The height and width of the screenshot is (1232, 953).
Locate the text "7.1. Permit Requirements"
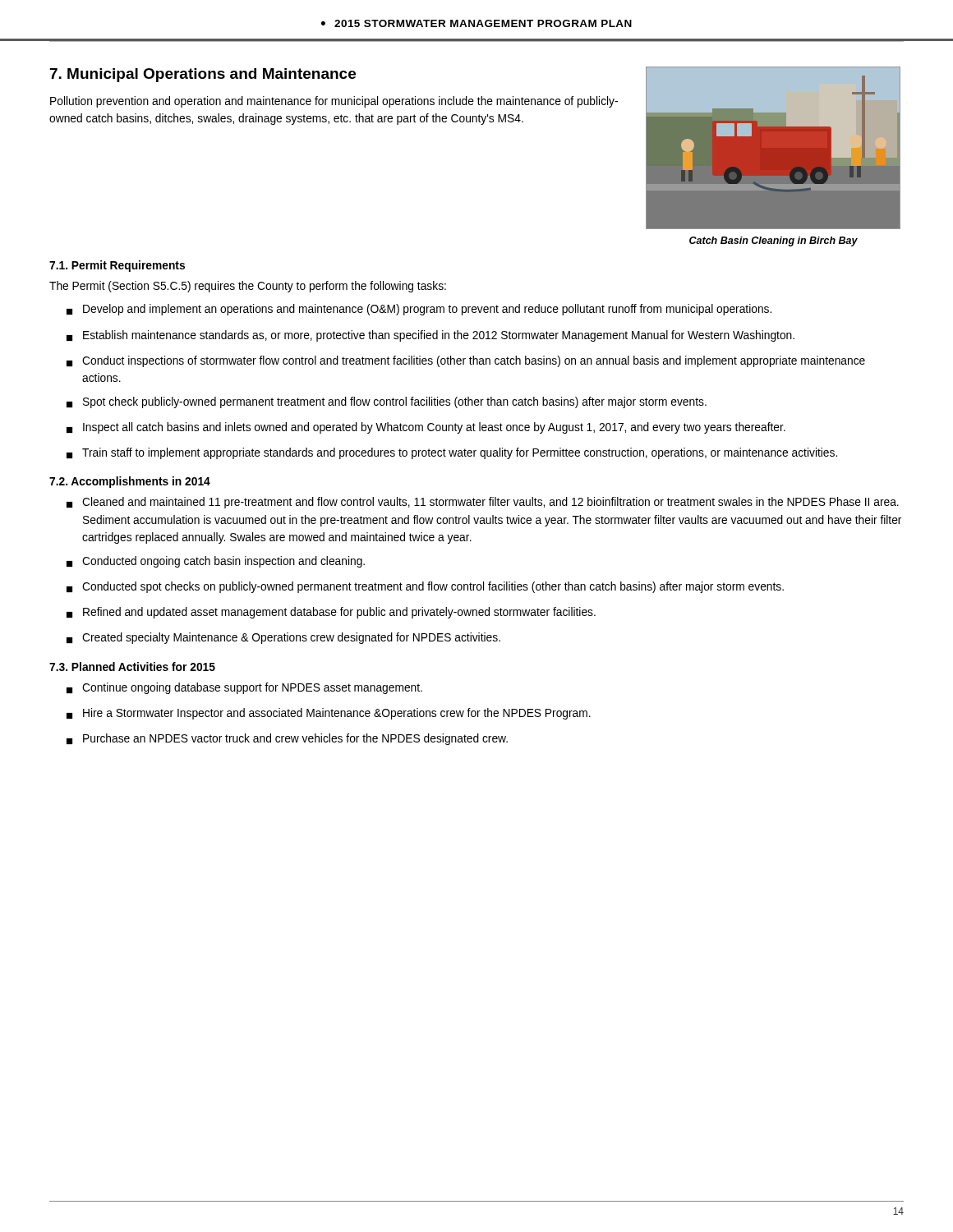pyautogui.click(x=117, y=266)
